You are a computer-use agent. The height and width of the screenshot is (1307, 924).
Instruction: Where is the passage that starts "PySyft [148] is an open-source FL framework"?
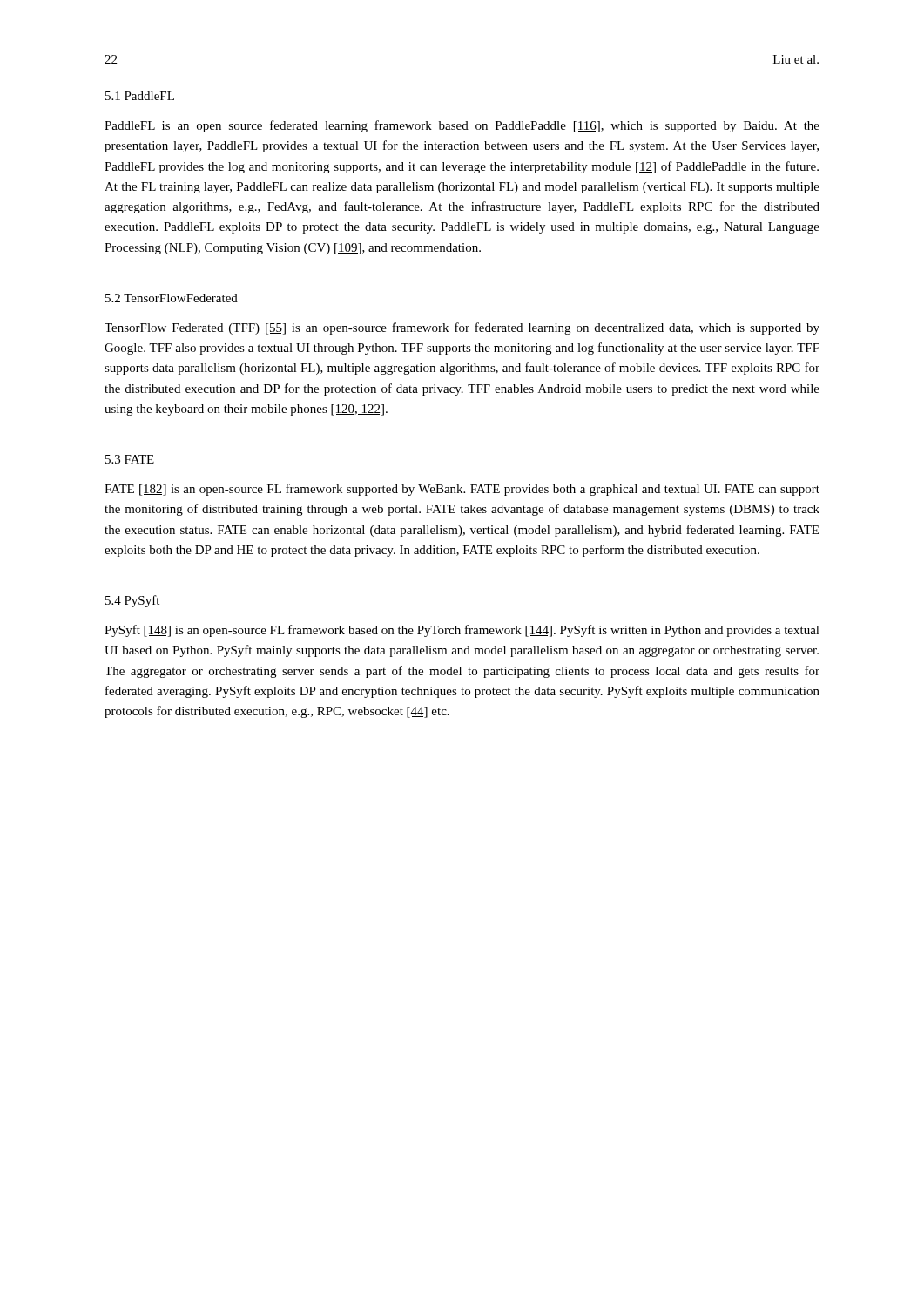click(462, 670)
